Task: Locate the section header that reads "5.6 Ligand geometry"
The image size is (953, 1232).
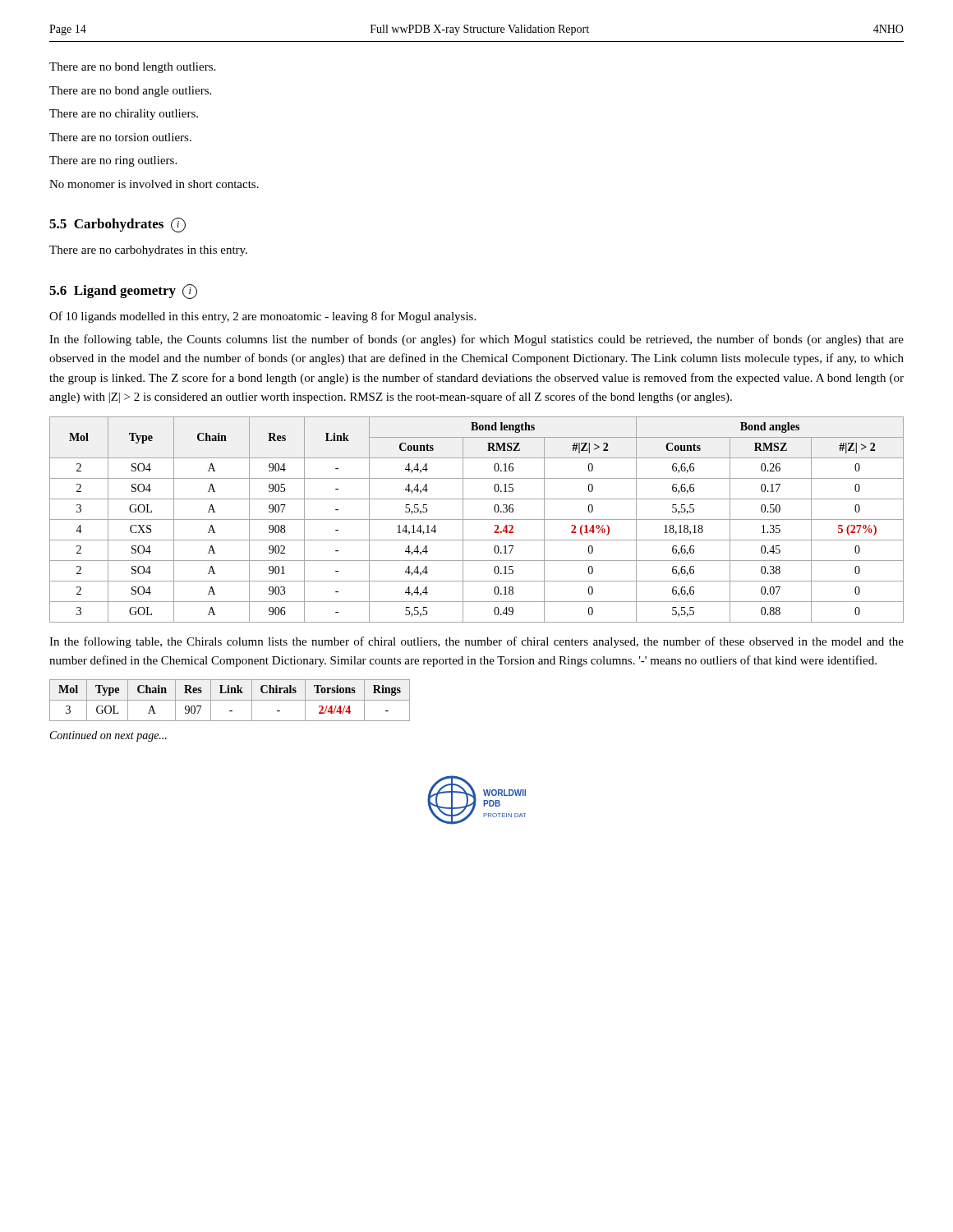Action: pyautogui.click(x=123, y=291)
